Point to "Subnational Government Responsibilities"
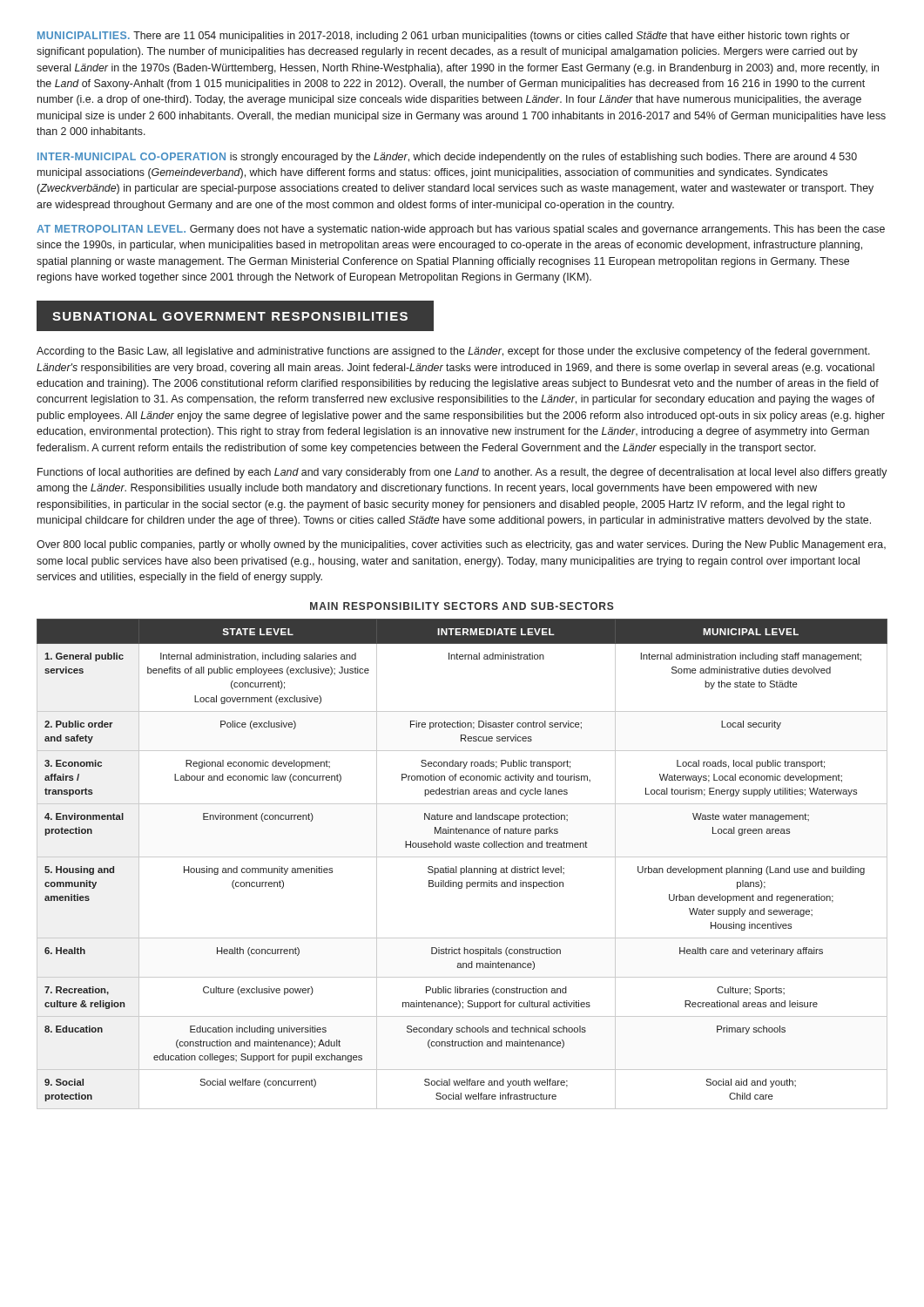The height and width of the screenshot is (1307, 924). [235, 316]
